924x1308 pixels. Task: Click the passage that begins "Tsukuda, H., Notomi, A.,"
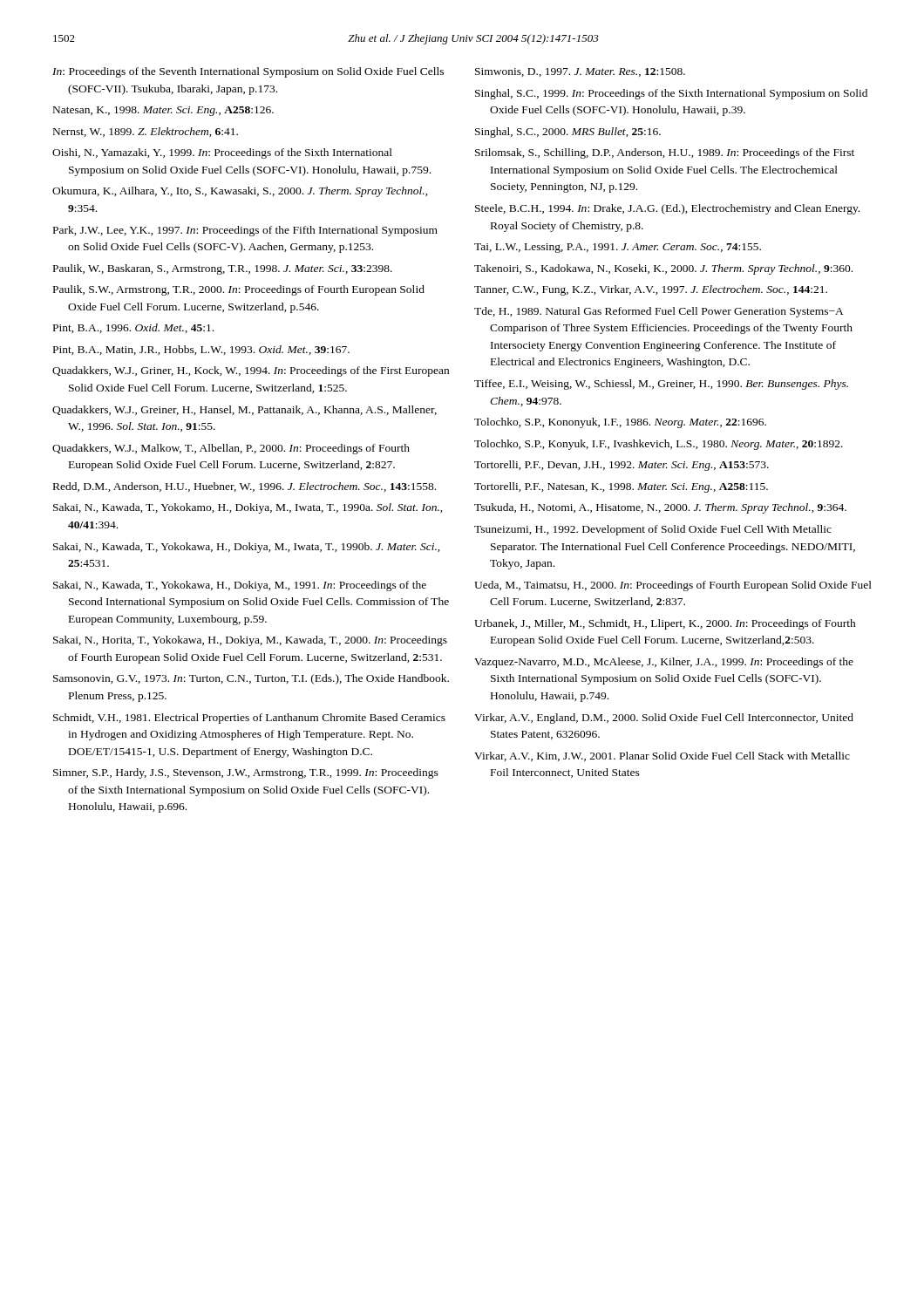[661, 507]
